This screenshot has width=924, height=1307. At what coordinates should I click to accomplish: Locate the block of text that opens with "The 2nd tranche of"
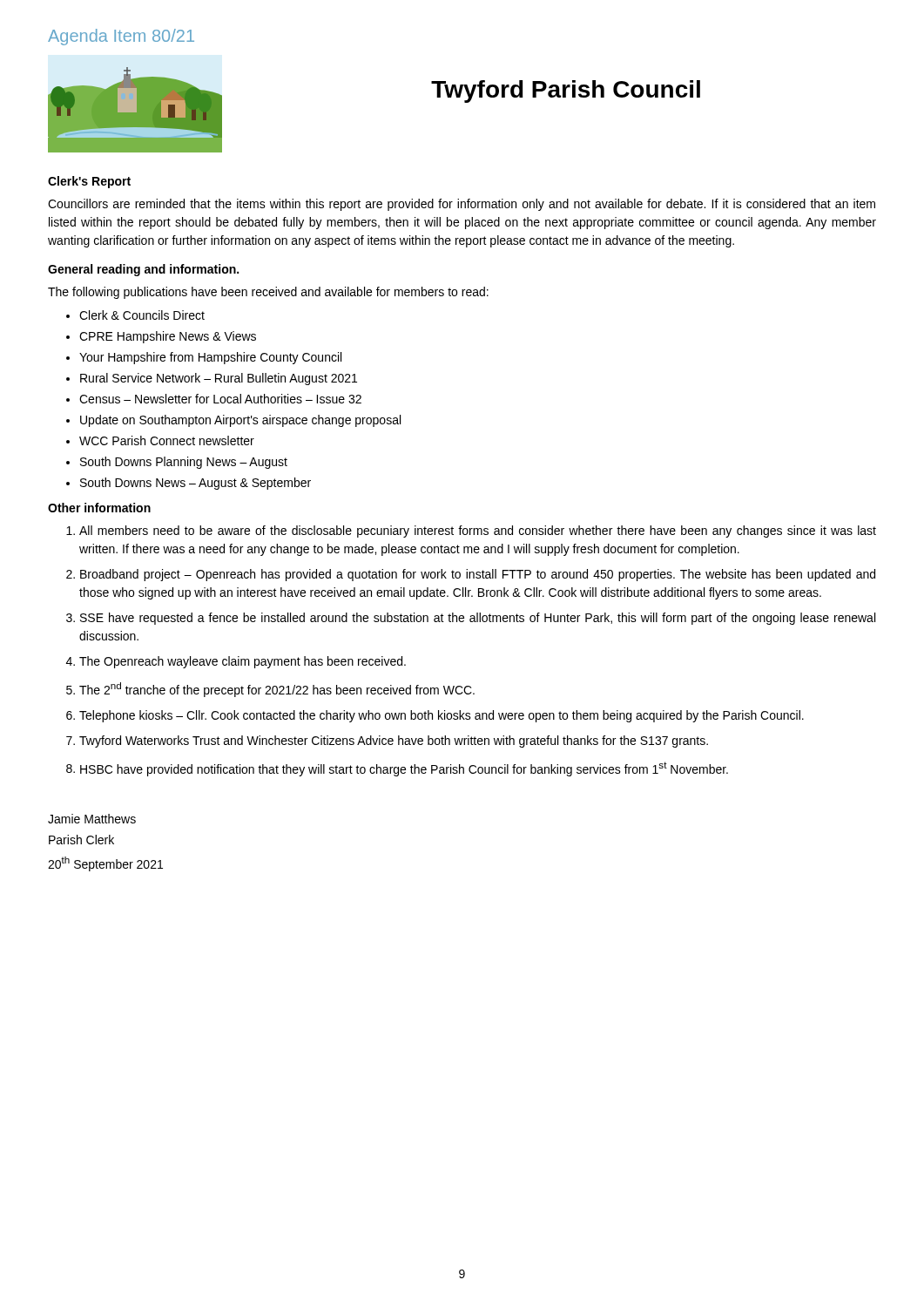tap(277, 688)
